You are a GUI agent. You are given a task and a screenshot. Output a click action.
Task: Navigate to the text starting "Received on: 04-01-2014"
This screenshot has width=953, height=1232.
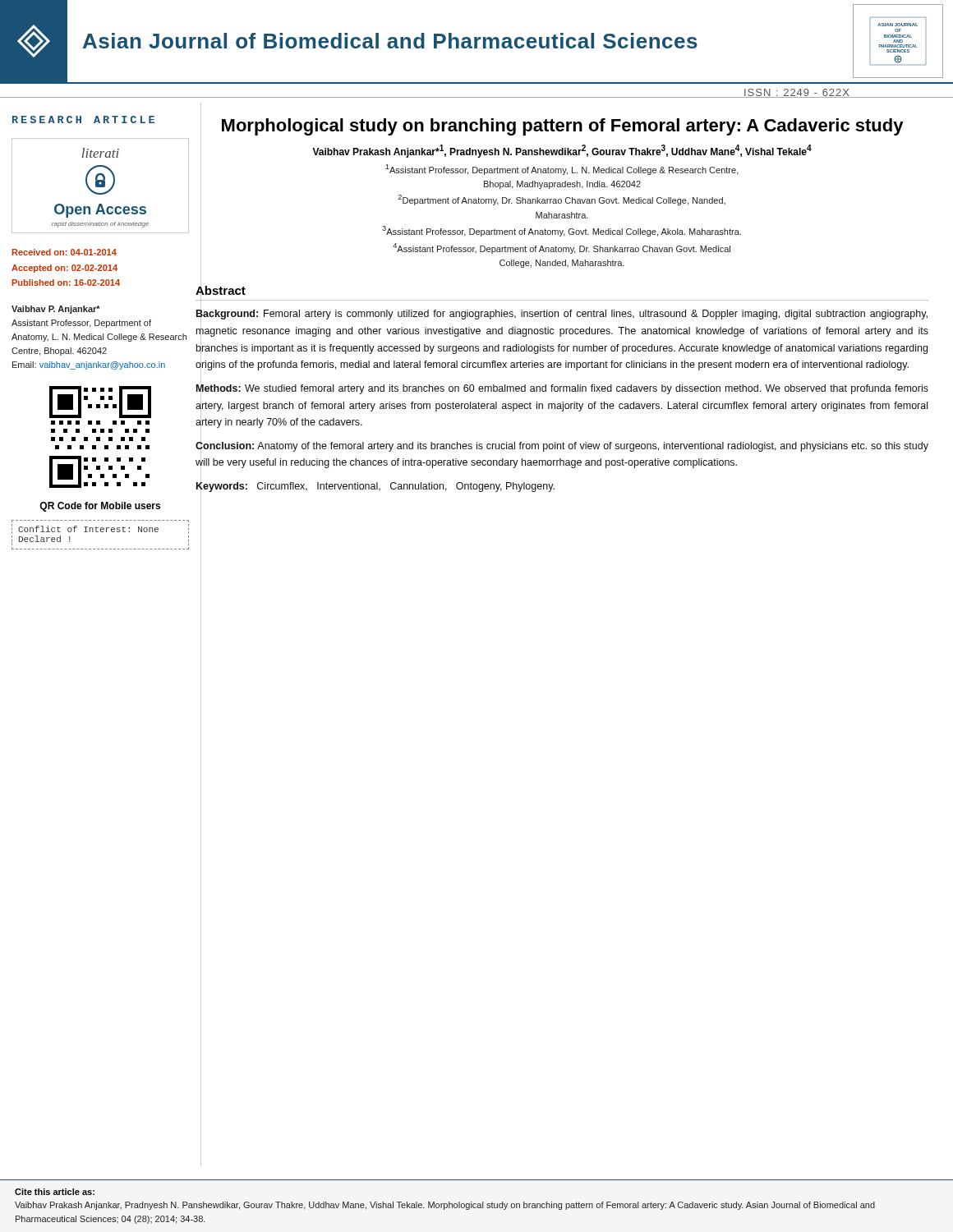(66, 268)
